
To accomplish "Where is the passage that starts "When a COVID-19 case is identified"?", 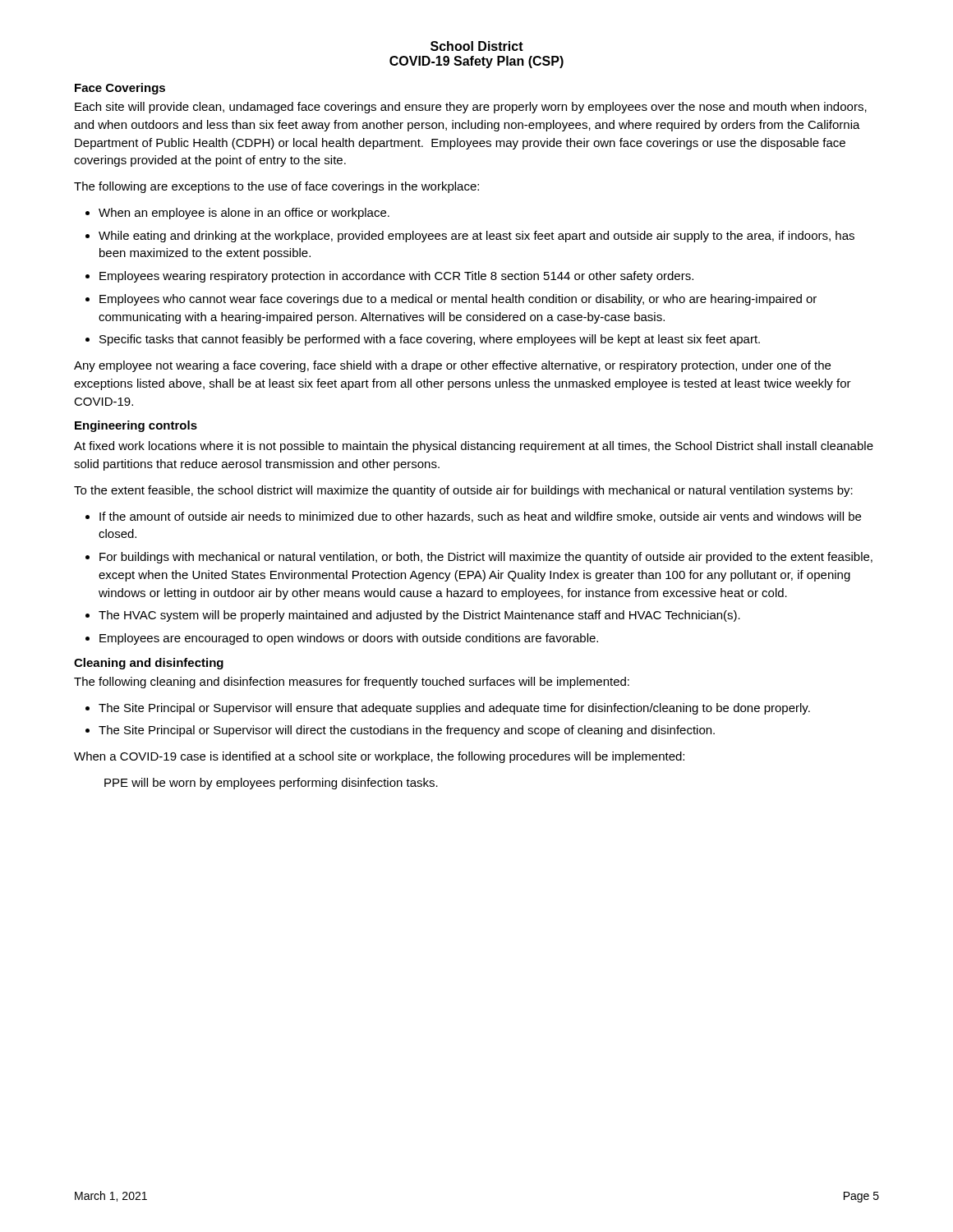I will [380, 756].
